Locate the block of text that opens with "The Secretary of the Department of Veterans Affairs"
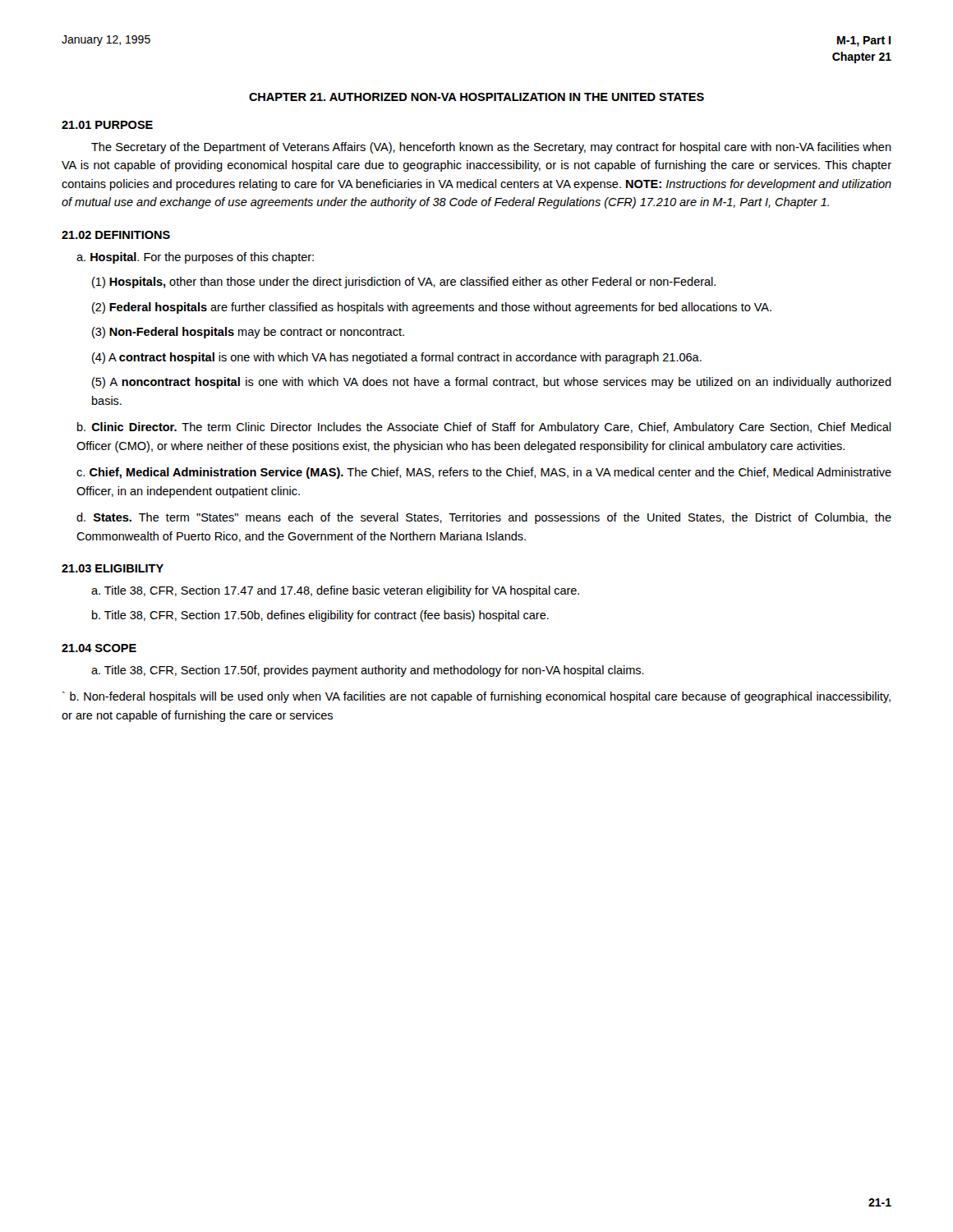This screenshot has height=1232, width=953. pyautogui.click(x=476, y=175)
